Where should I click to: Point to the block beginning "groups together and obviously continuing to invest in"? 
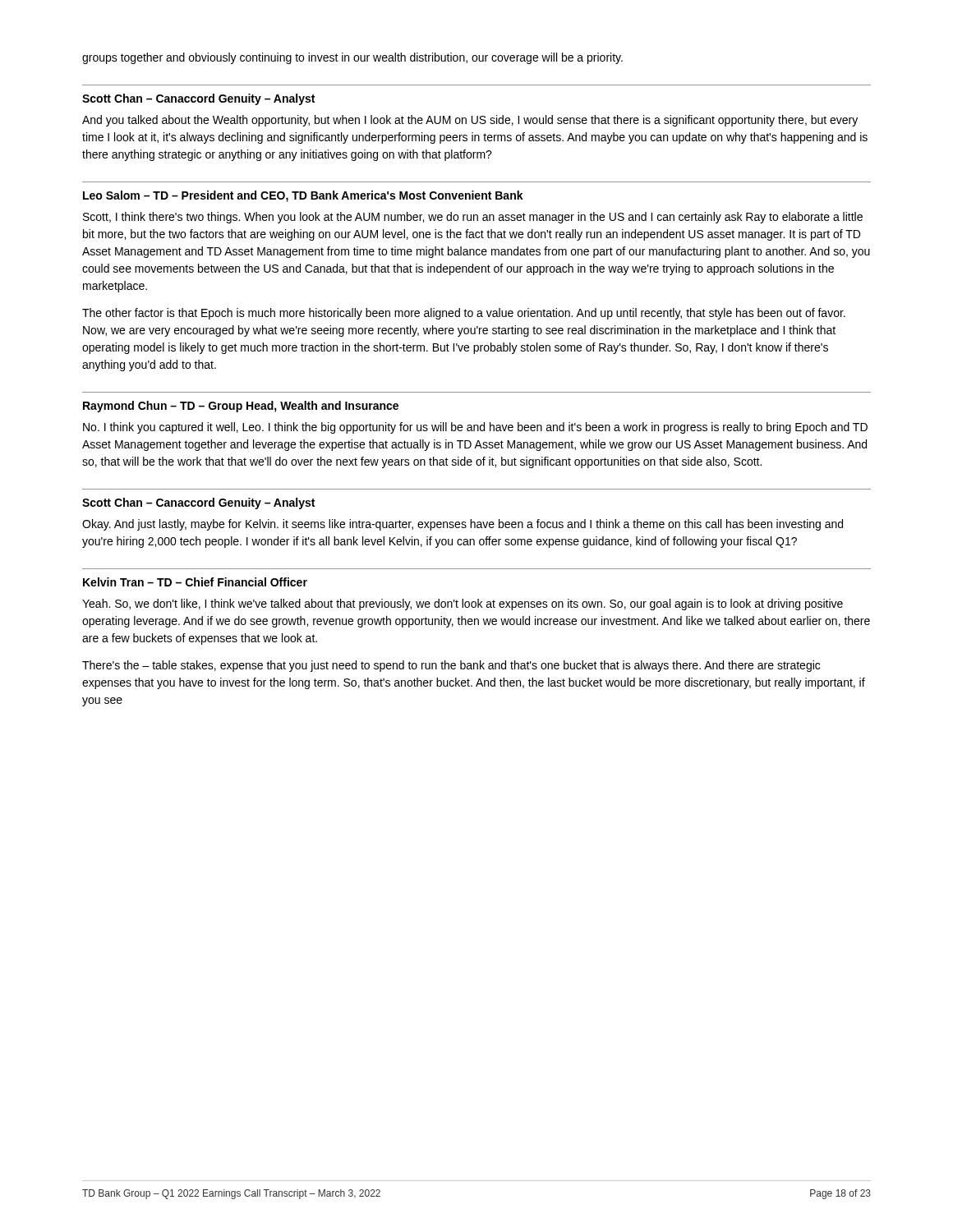pyautogui.click(x=476, y=58)
